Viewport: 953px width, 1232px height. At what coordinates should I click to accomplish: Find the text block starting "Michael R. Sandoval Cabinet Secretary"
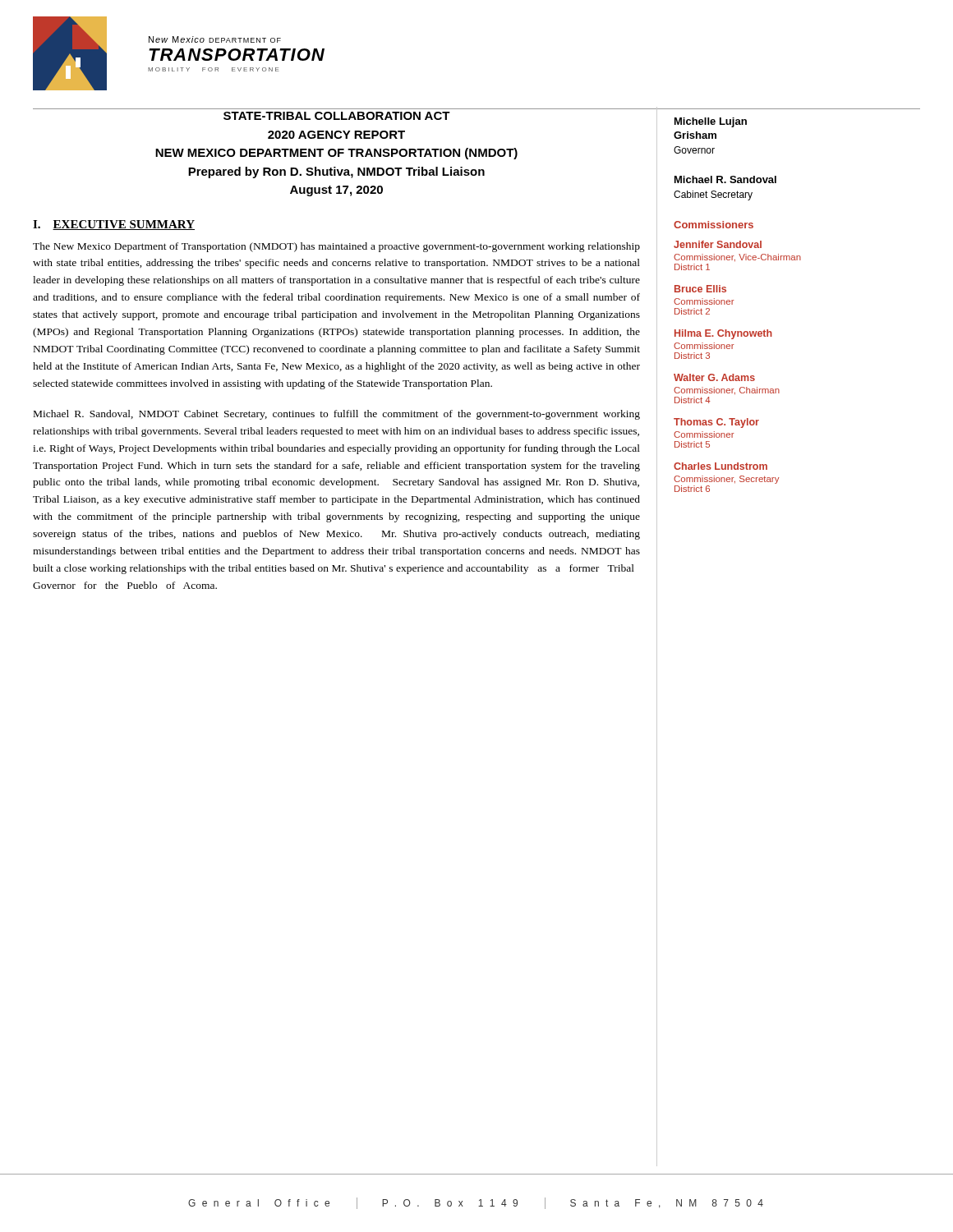tap(772, 188)
